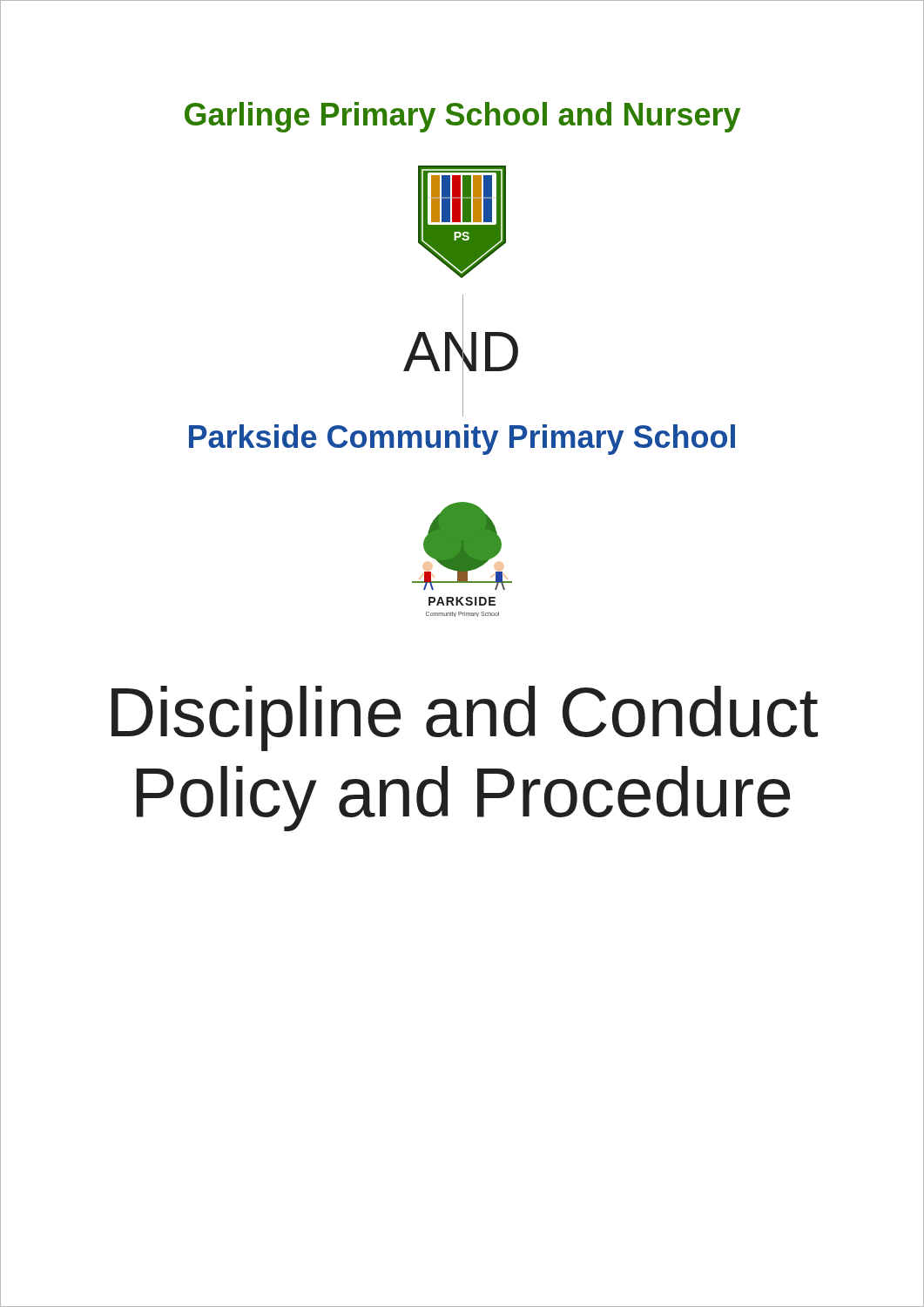Screen dimensions: 1307x924
Task: Locate the text "Discipline and ConductPolicy and Procedure"
Action: coord(462,752)
